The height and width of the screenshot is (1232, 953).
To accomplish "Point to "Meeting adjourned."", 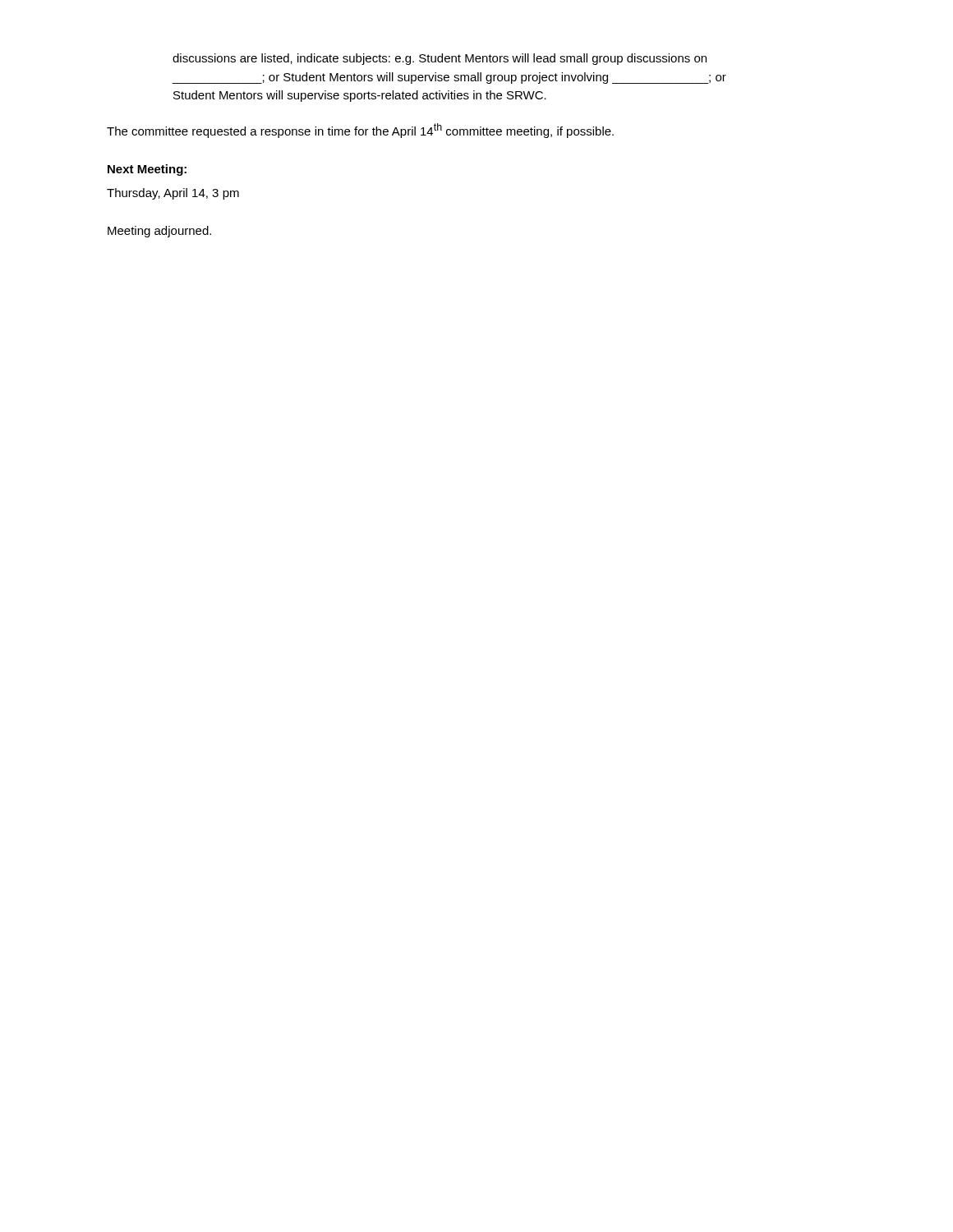I will [x=160, y=230].
